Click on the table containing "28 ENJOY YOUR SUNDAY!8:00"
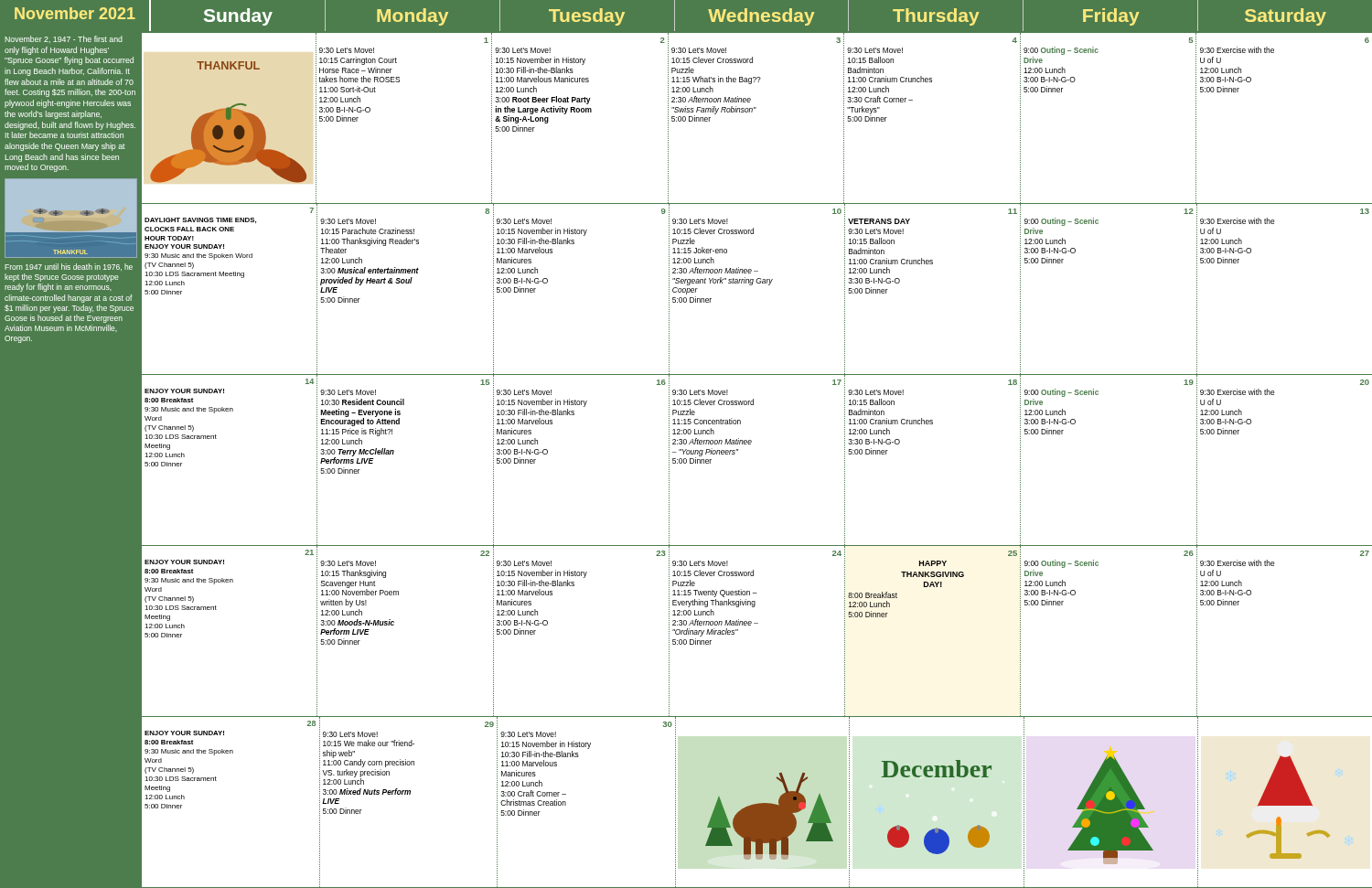The image size is (1372, 888). pyautogui.click(x=757, y=802)
